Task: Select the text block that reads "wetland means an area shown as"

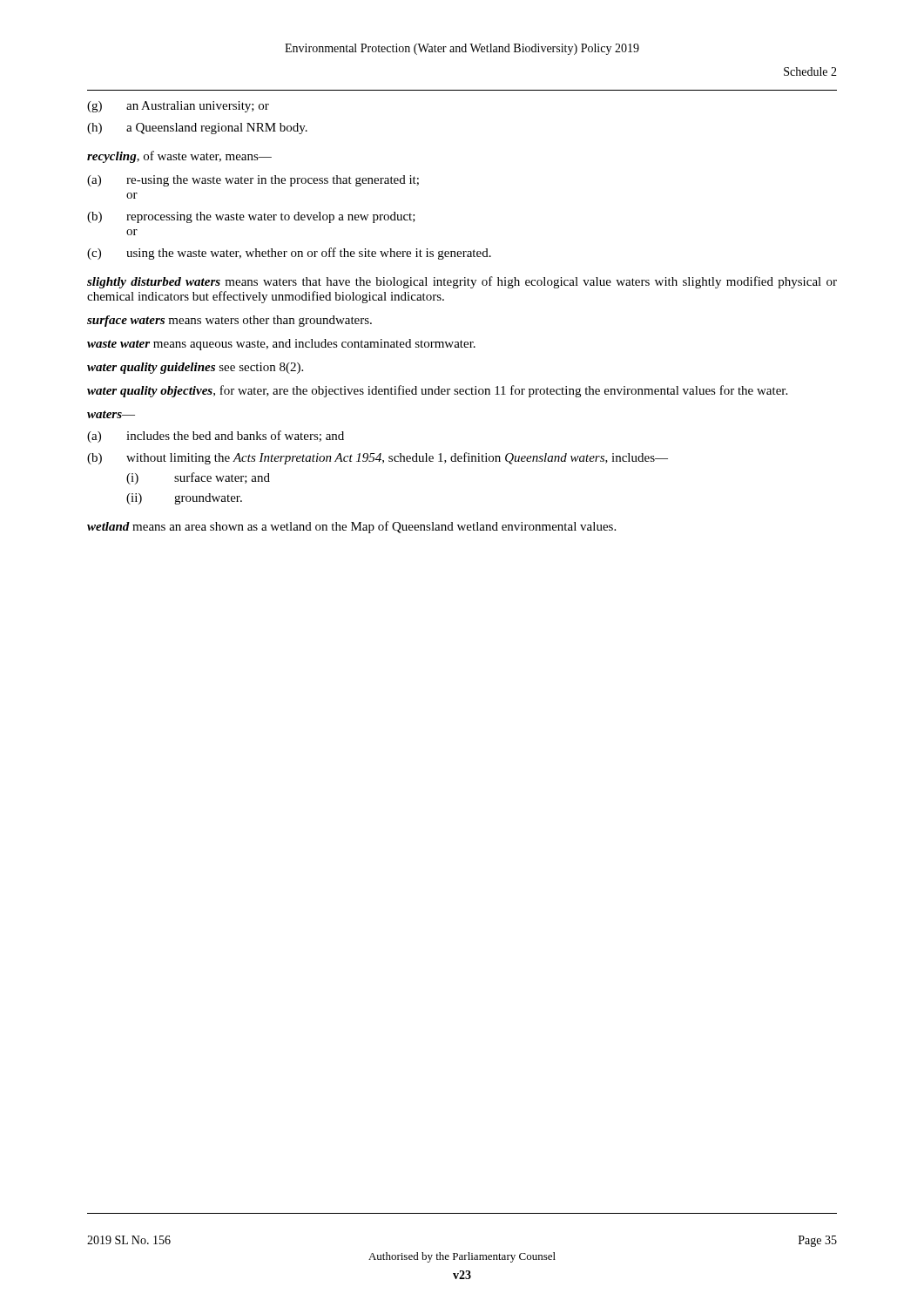Action: pos(352,526)
